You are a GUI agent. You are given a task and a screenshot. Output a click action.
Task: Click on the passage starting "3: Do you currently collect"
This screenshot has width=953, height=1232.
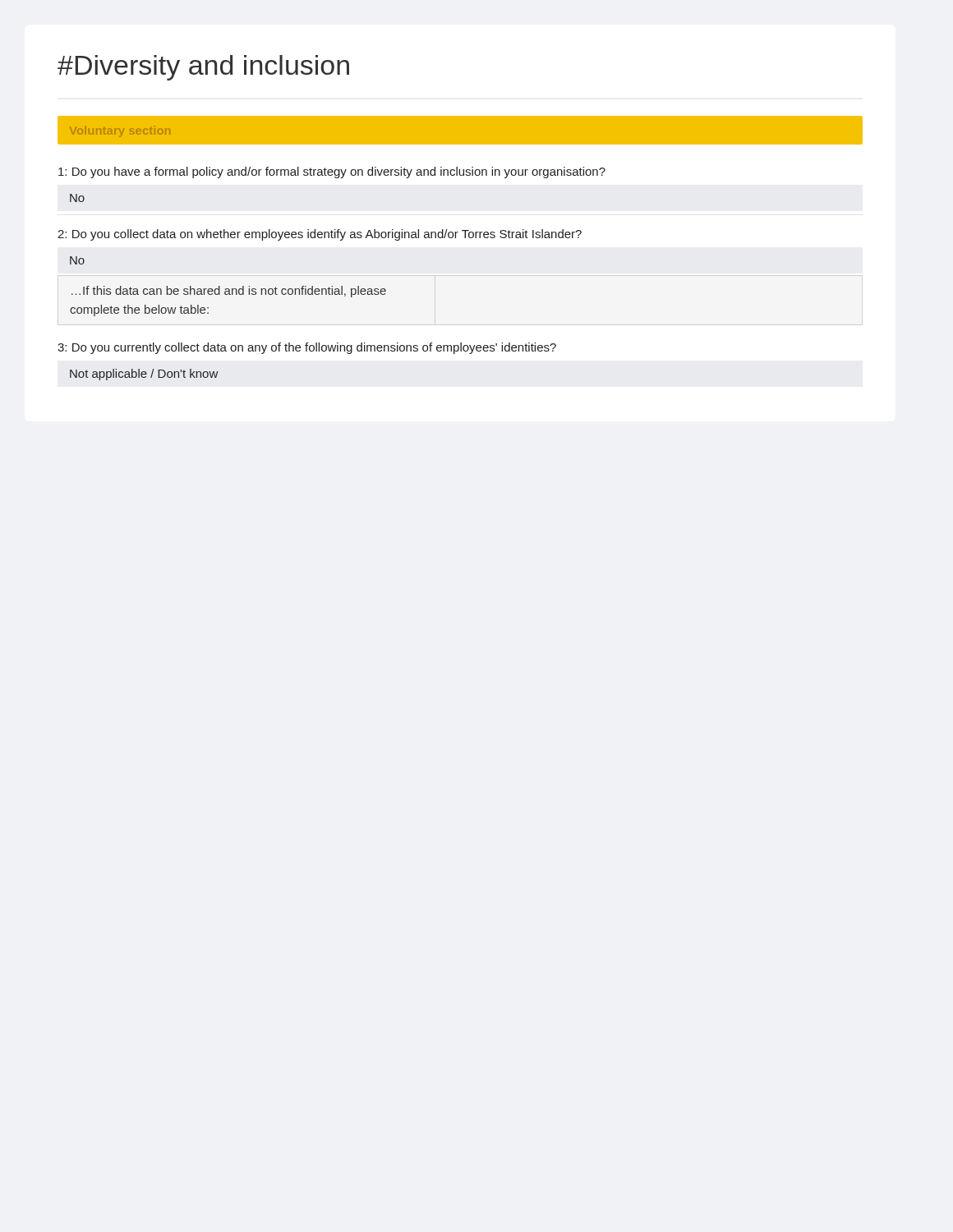point(307,347)
